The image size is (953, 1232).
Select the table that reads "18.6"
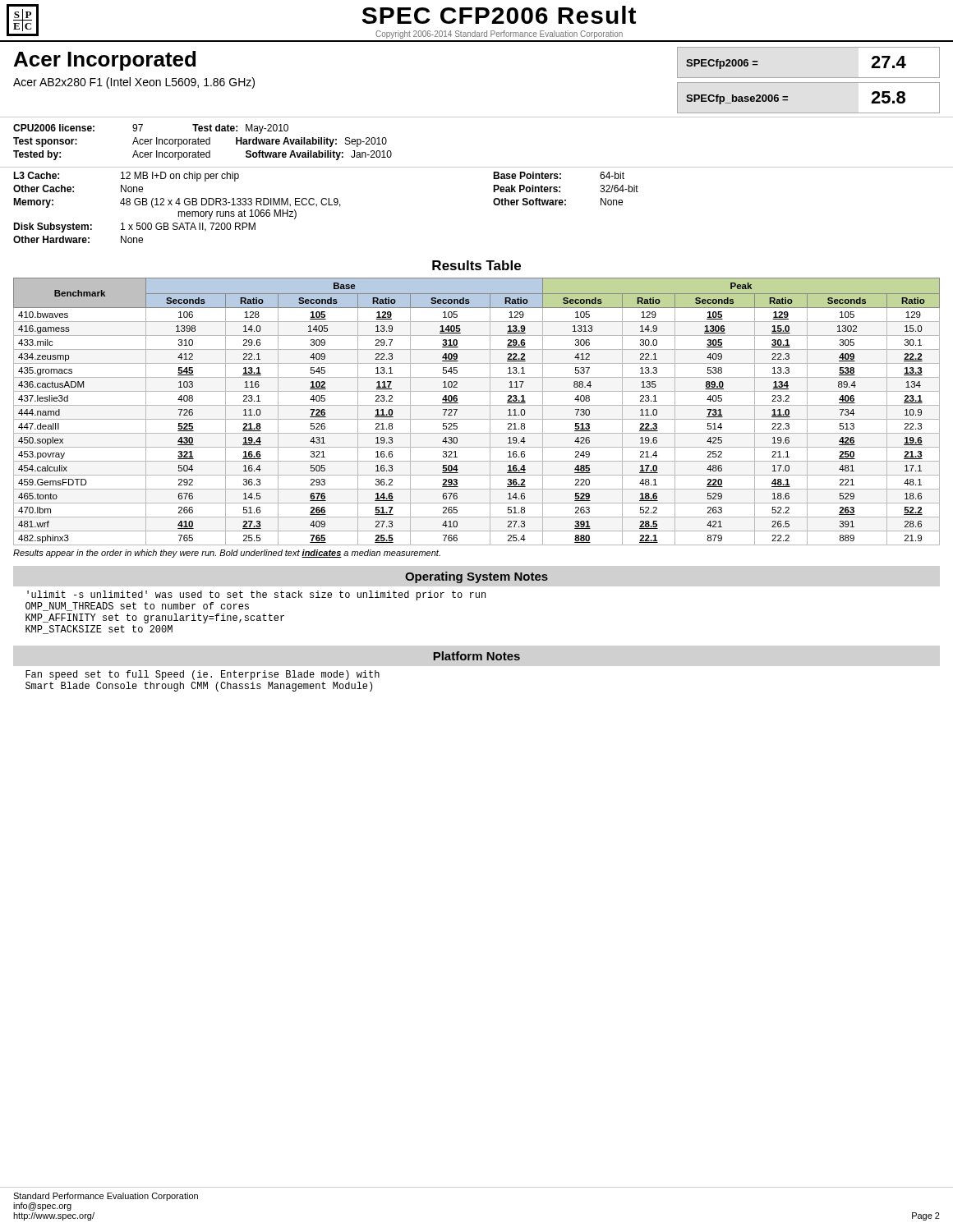point(476,411)
